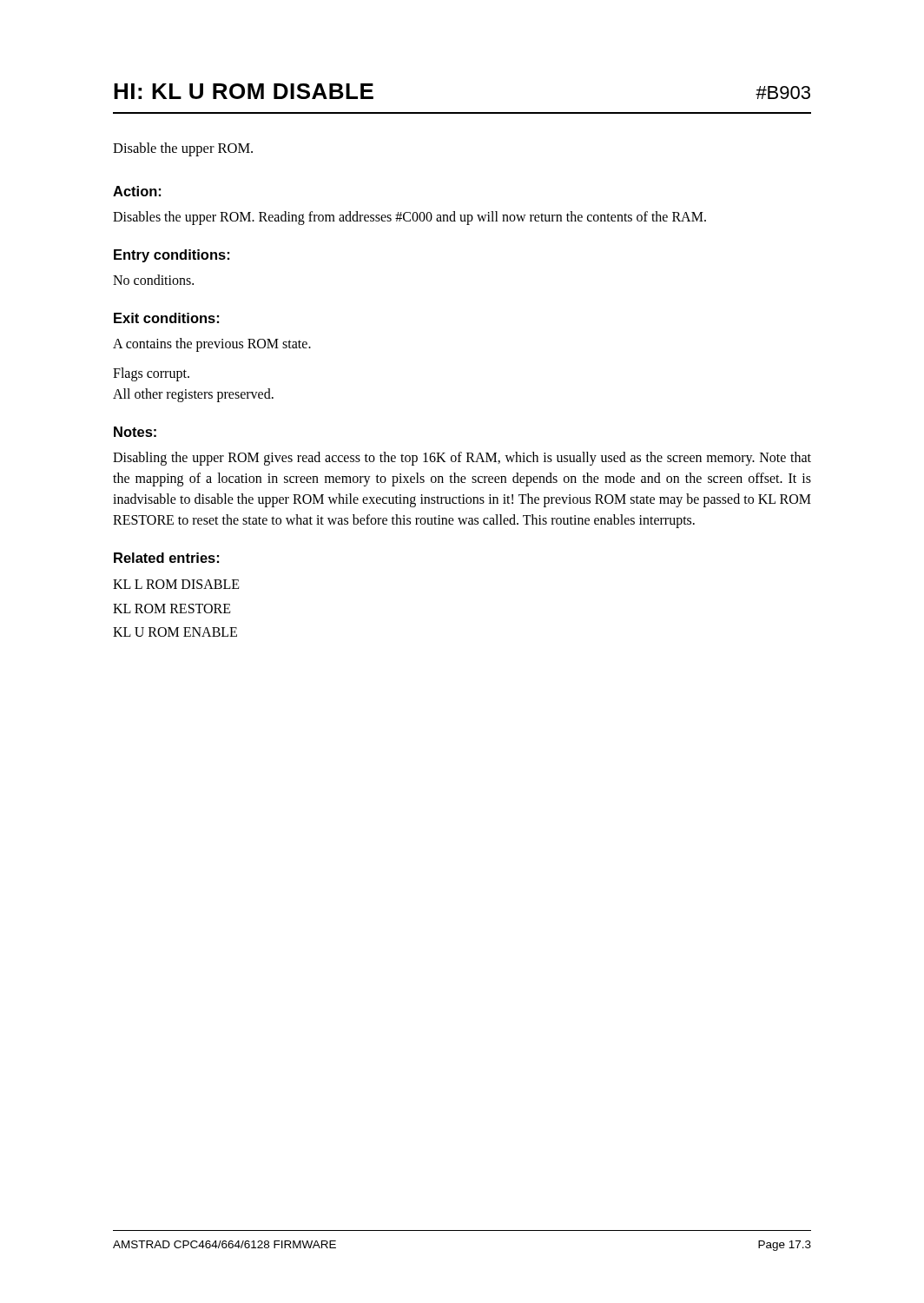Click on the list item that says "KL U ROM ENABLE"
Image resolution: width=924 pixels, height=1303 pixels.
175,632
